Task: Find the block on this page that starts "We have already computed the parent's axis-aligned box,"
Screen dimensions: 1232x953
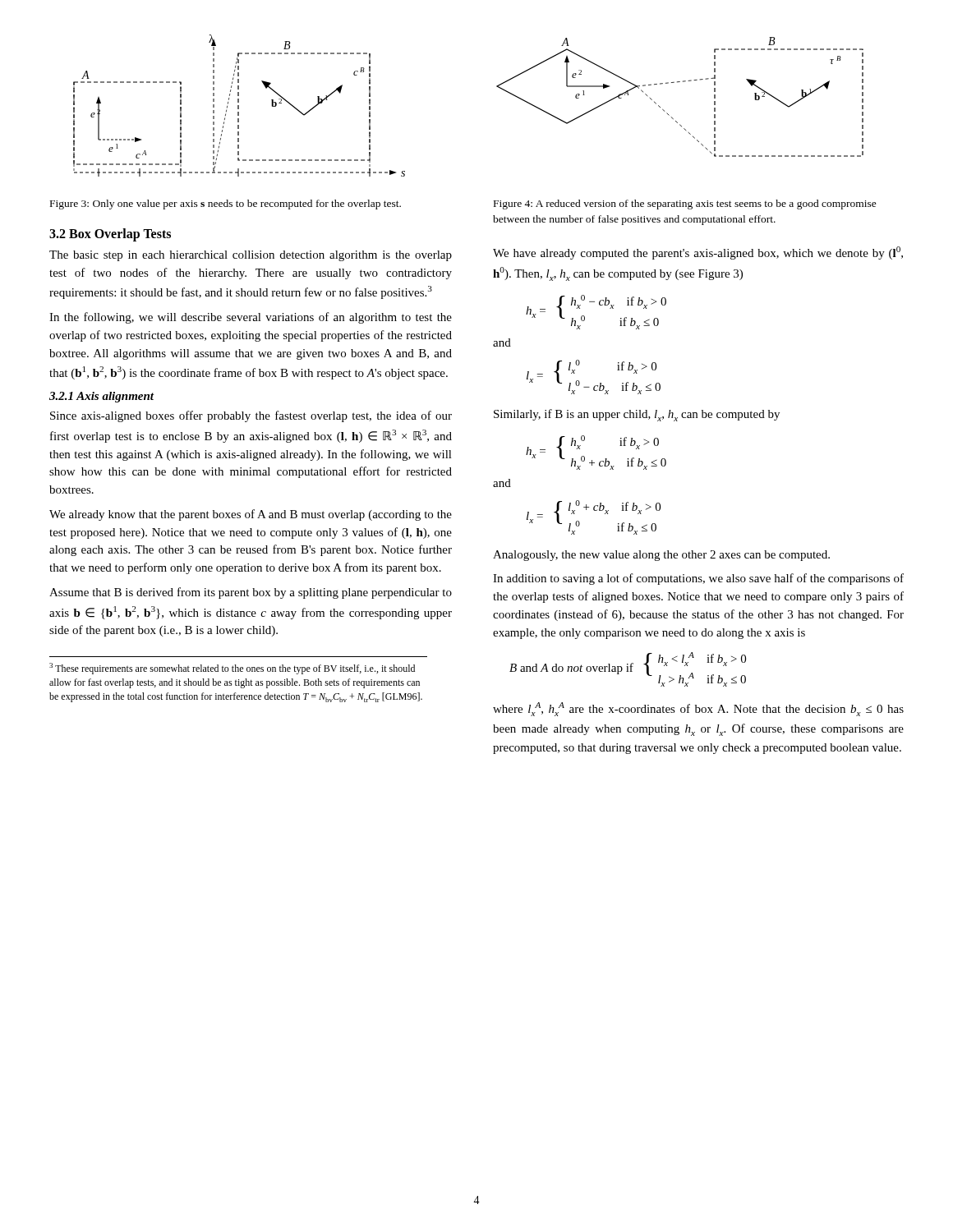Action: point(698,263)
